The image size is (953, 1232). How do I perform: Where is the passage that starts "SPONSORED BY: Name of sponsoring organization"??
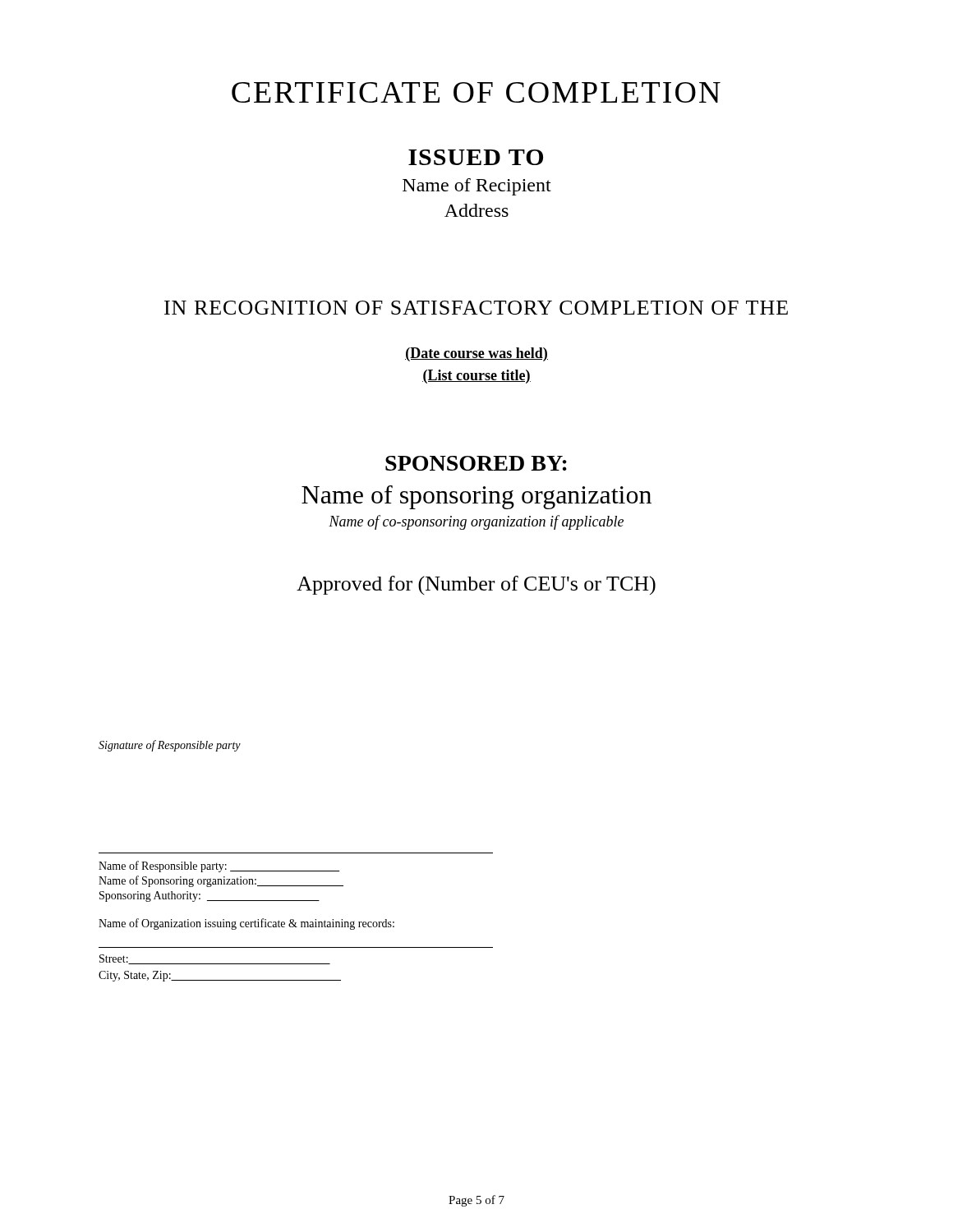[x=476, y=490]
